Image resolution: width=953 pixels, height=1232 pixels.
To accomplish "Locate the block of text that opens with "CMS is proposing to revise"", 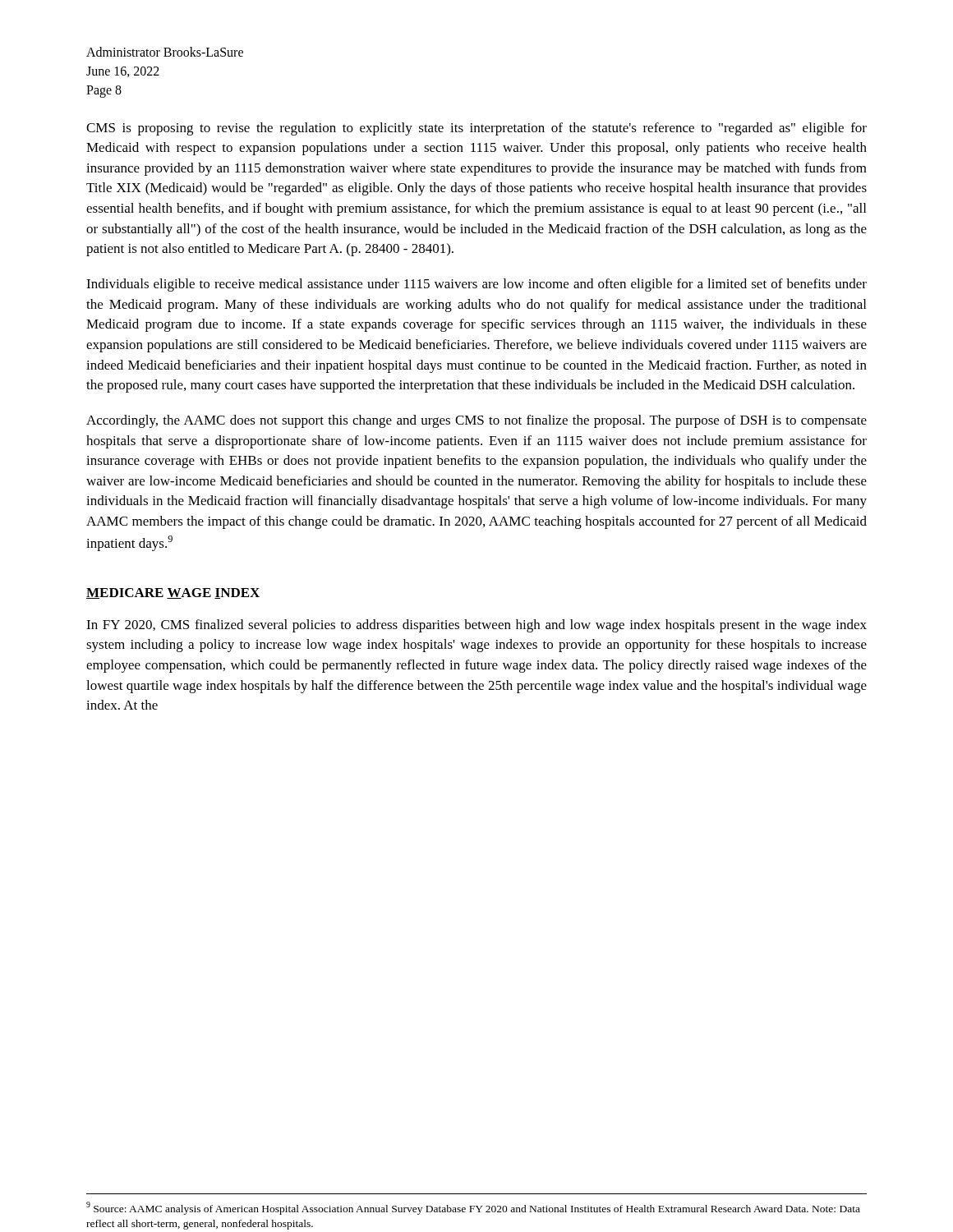I will [476, 188].
